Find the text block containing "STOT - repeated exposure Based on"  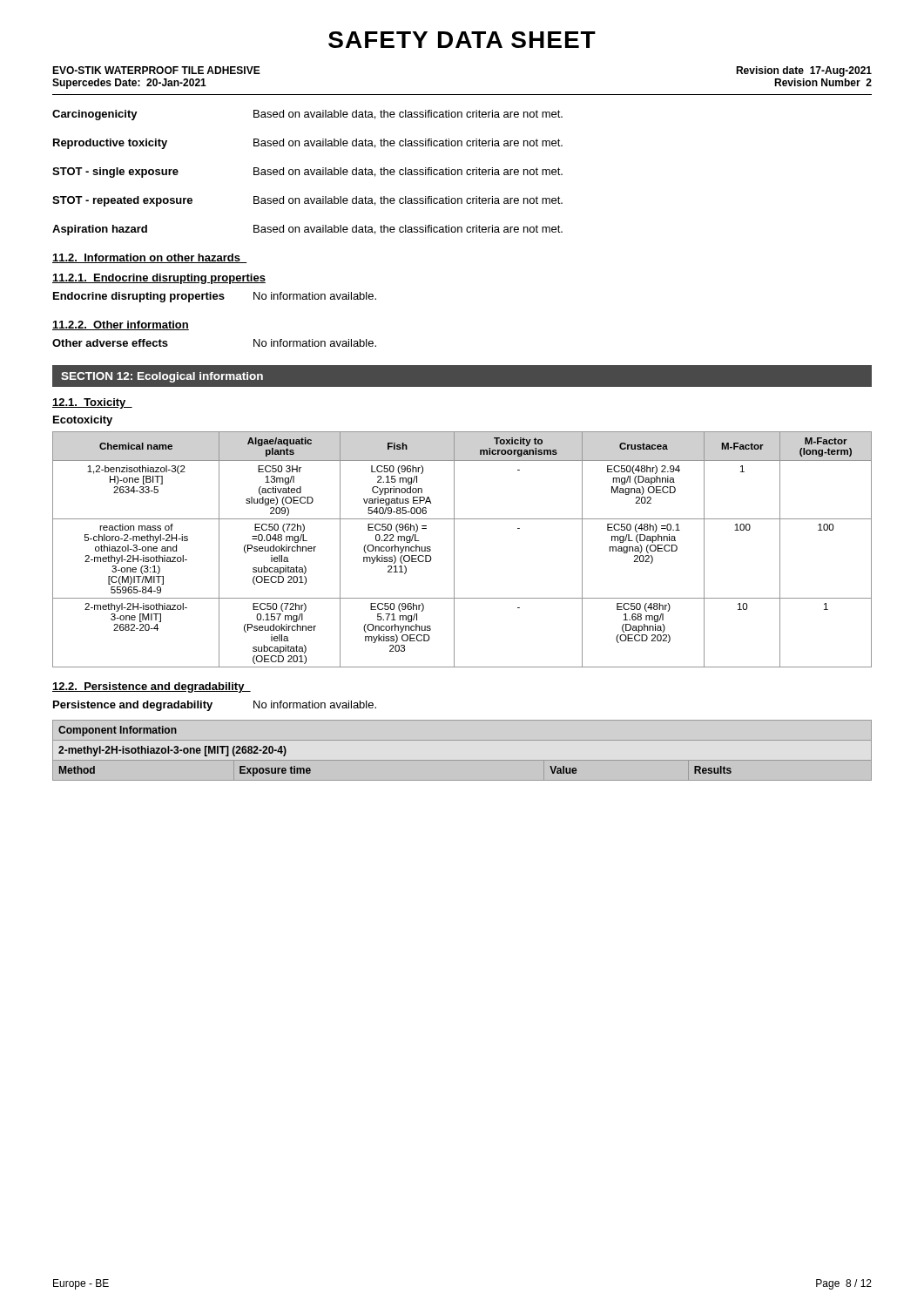click(308, 200)
